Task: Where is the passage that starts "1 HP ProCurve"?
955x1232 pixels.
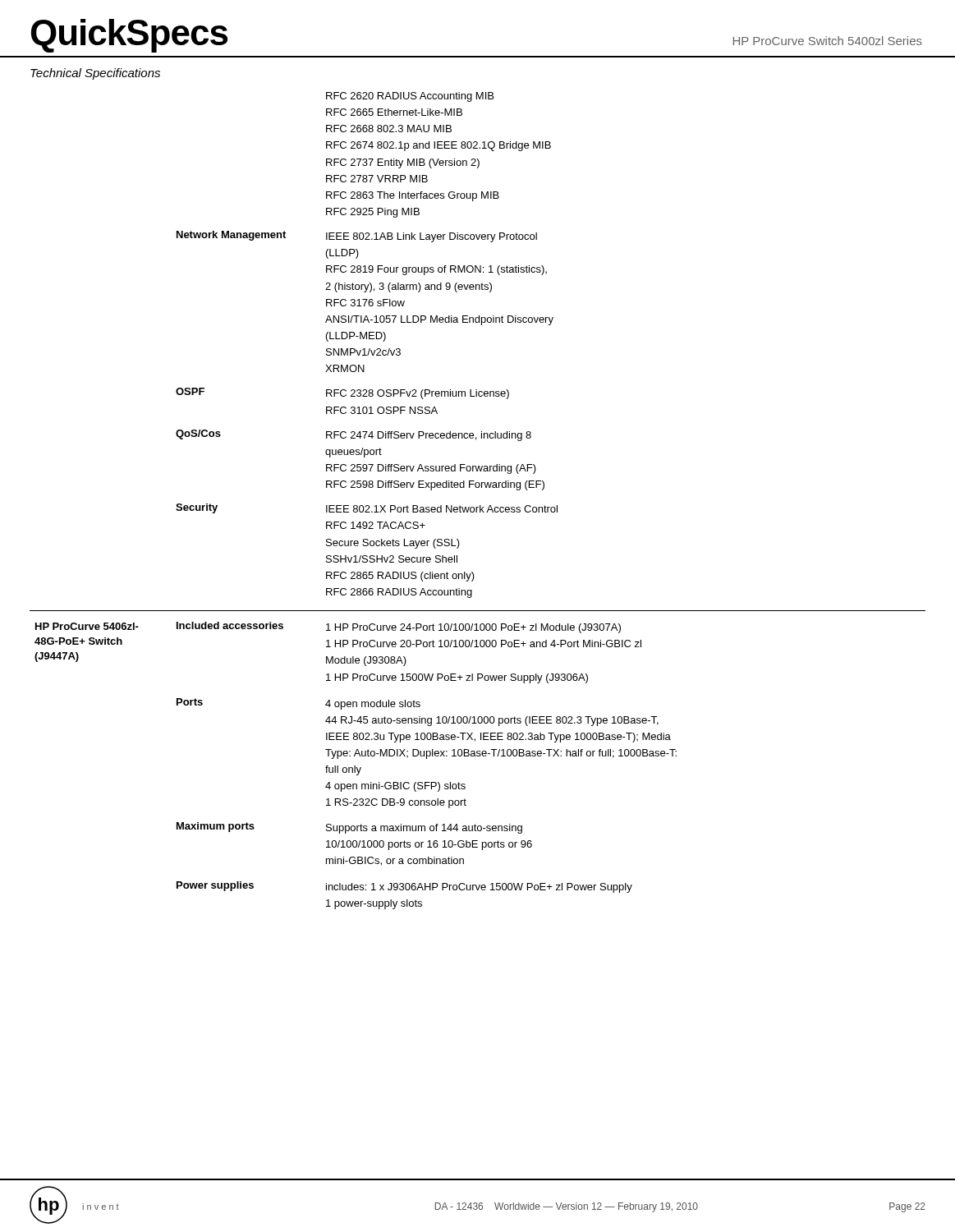Action: click(484, 652)
